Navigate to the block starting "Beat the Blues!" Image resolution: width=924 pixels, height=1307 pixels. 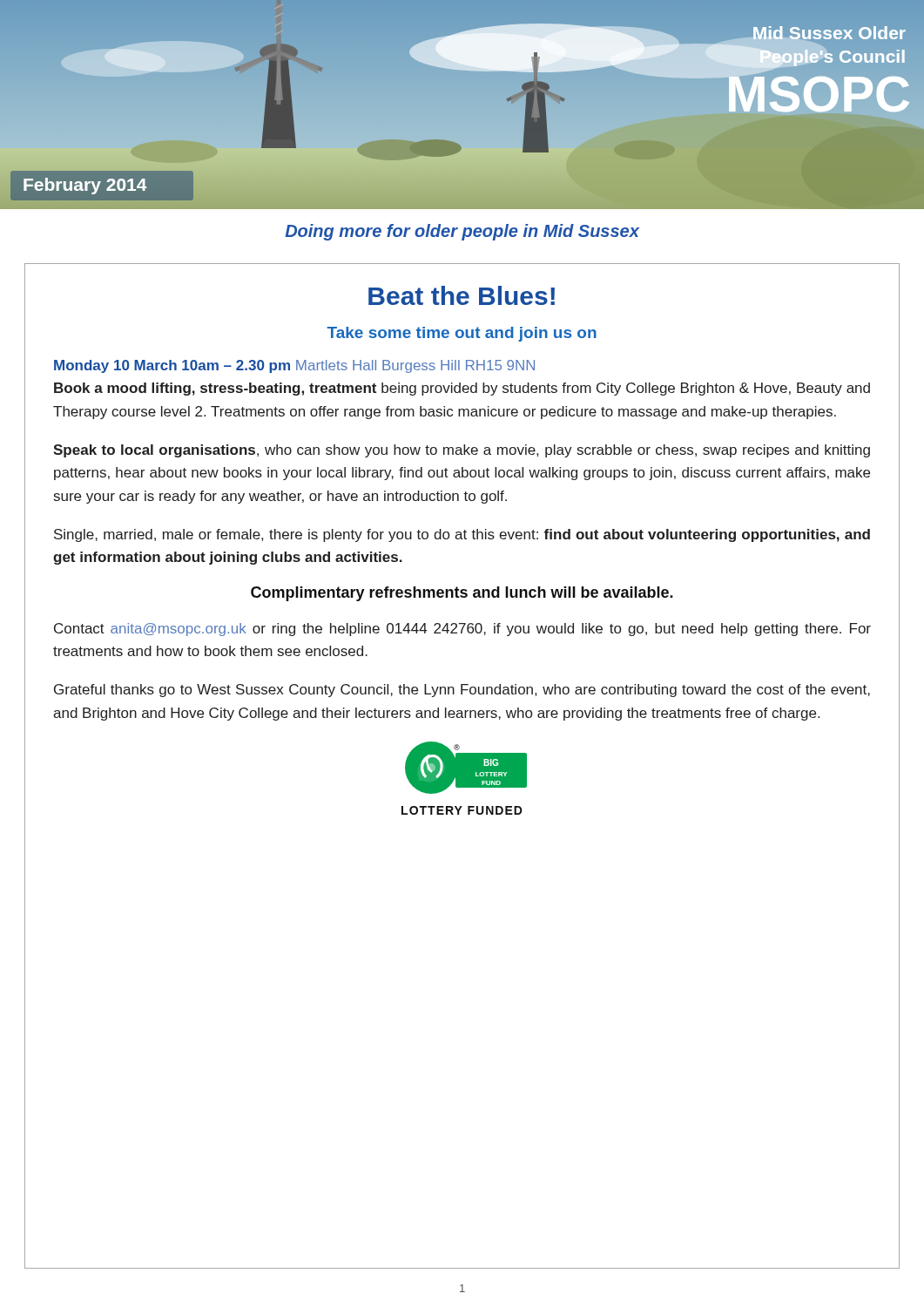pyautogui.click(x=462, y=296)
